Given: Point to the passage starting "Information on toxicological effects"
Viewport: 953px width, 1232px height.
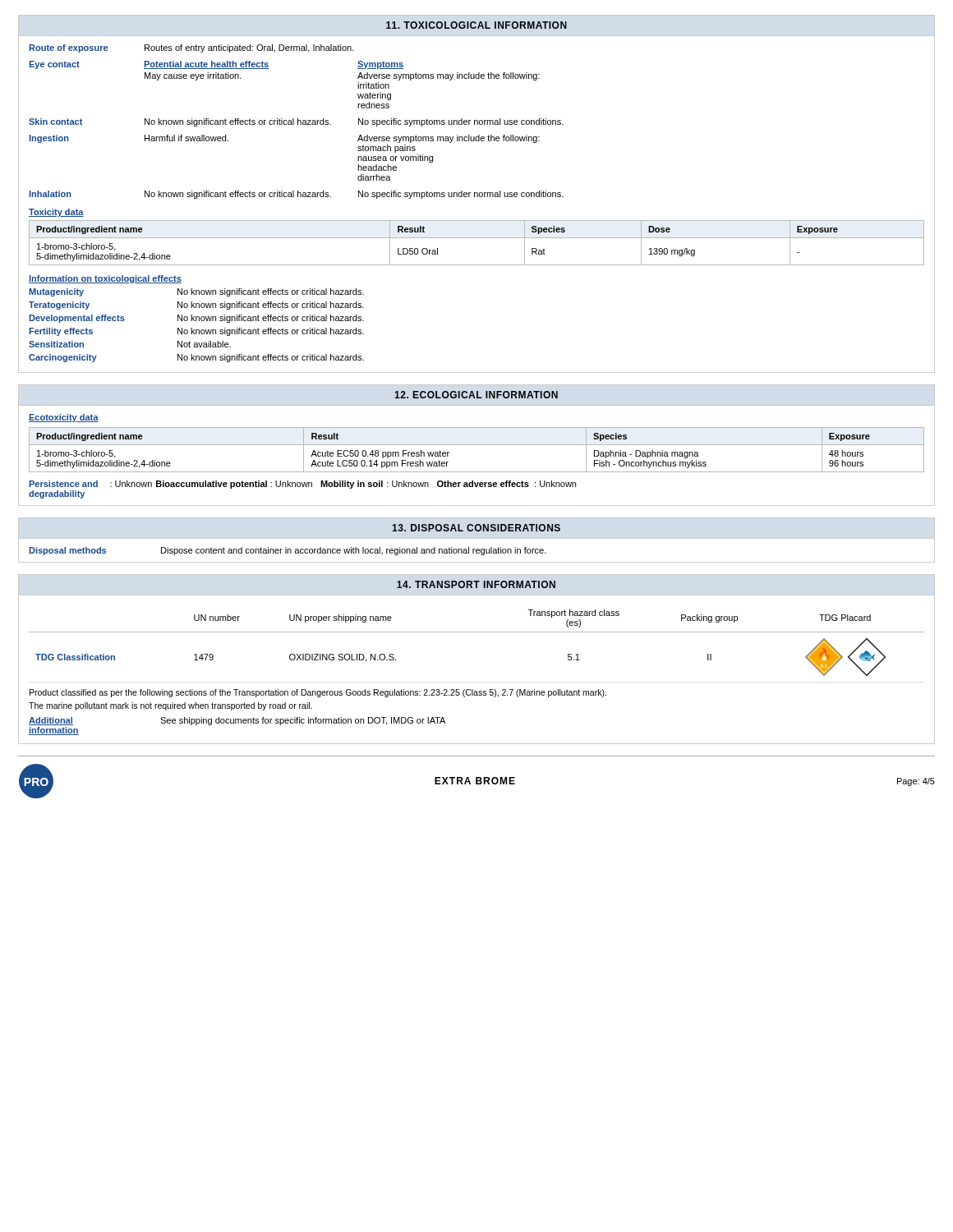Looking at the screenshot, I should [x=105, y=278].
